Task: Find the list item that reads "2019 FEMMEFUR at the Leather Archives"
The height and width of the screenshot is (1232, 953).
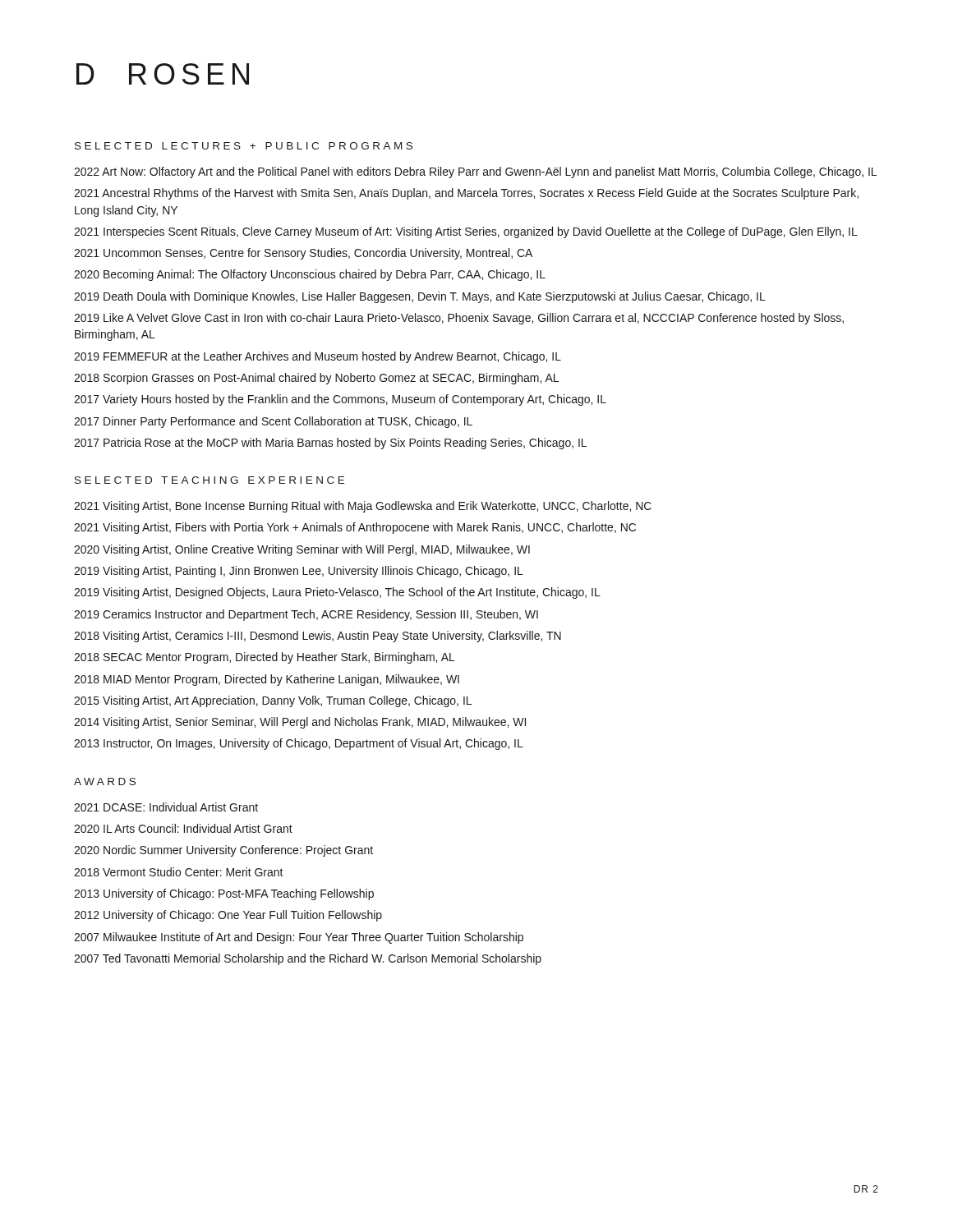Action: point(318,356)
